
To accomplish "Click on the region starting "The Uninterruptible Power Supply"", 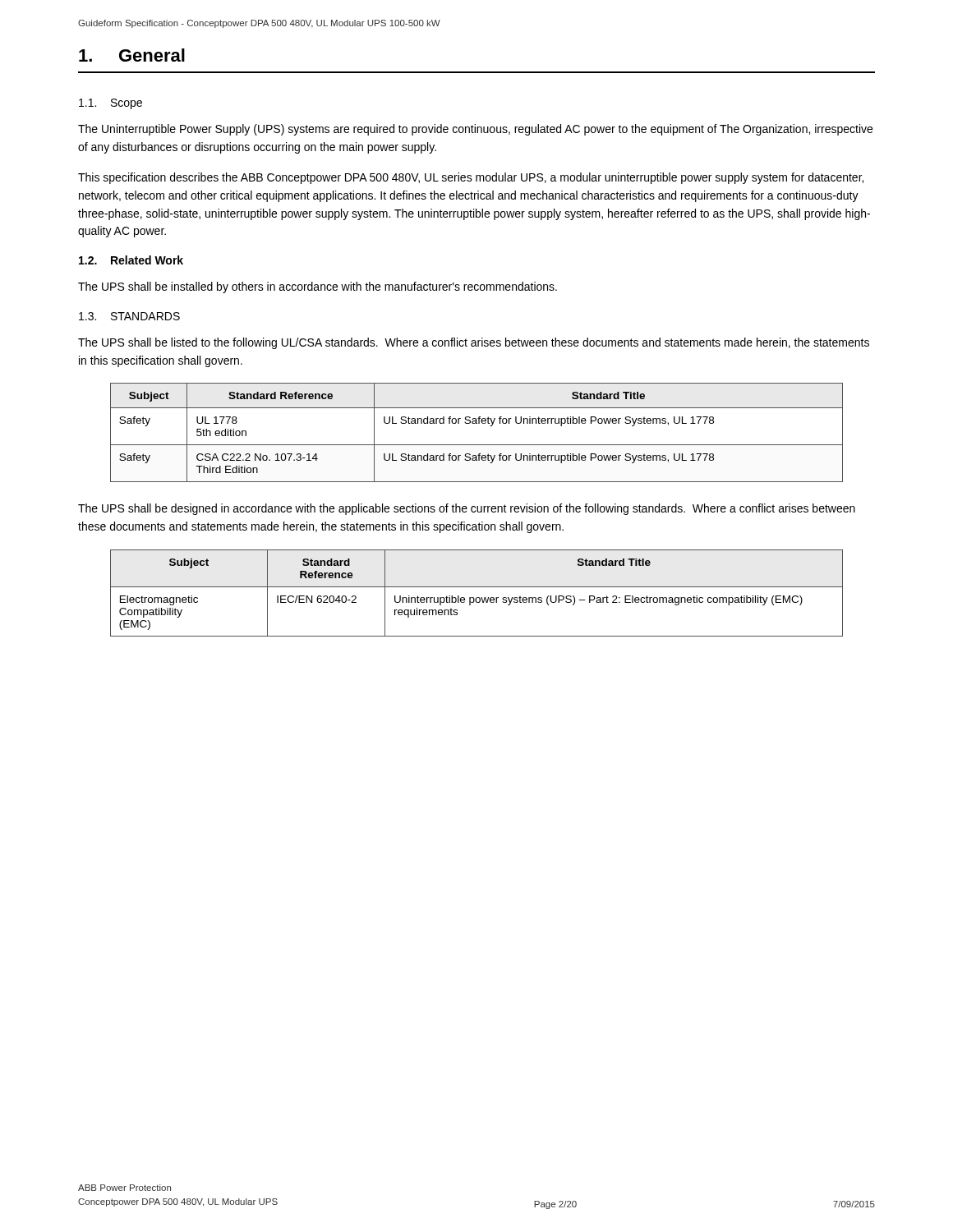I will tap(476, 139).
